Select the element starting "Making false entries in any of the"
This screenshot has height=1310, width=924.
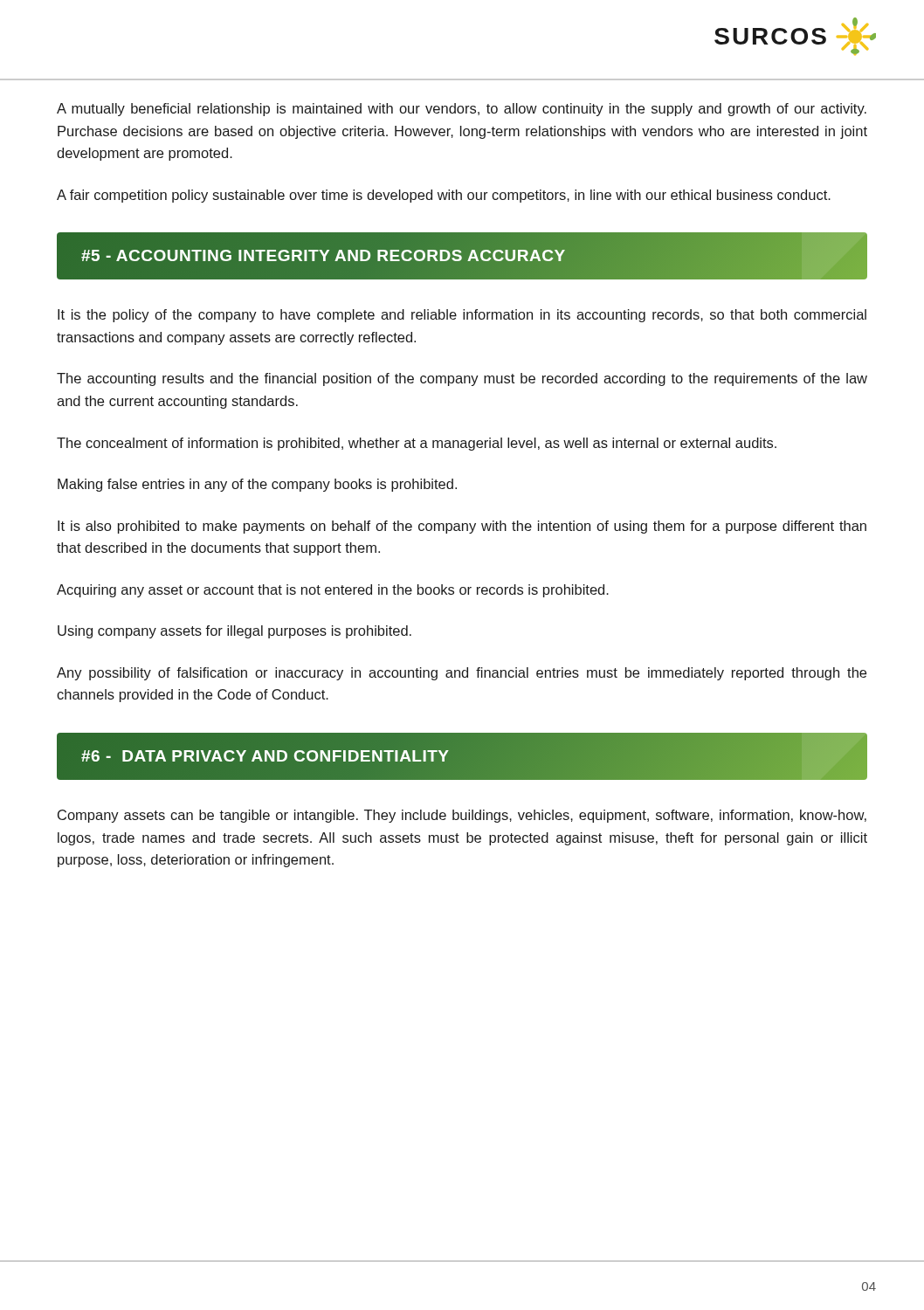click(257, 484)
